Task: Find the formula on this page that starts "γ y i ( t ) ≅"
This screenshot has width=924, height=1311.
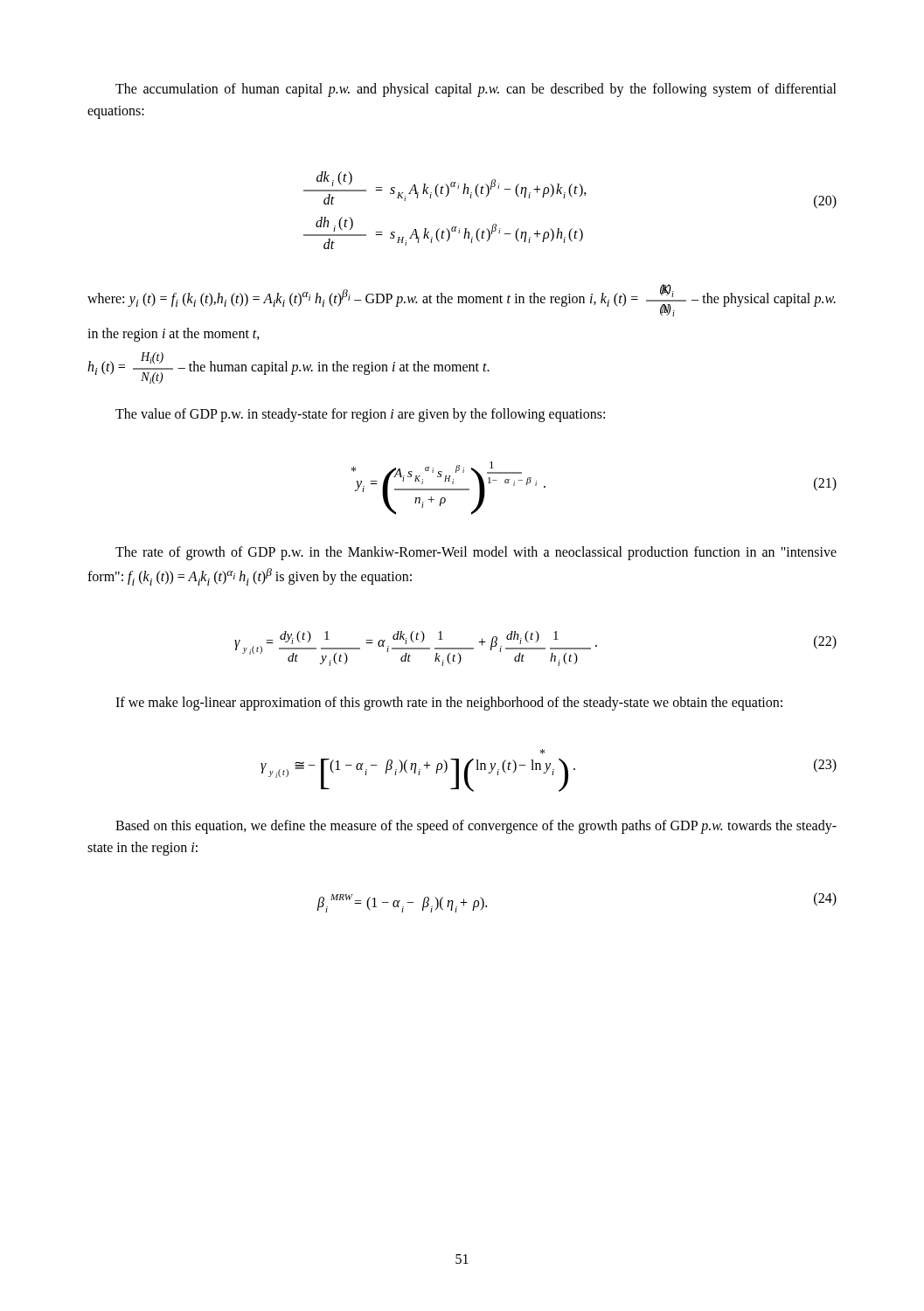Action: pos(547,765)
